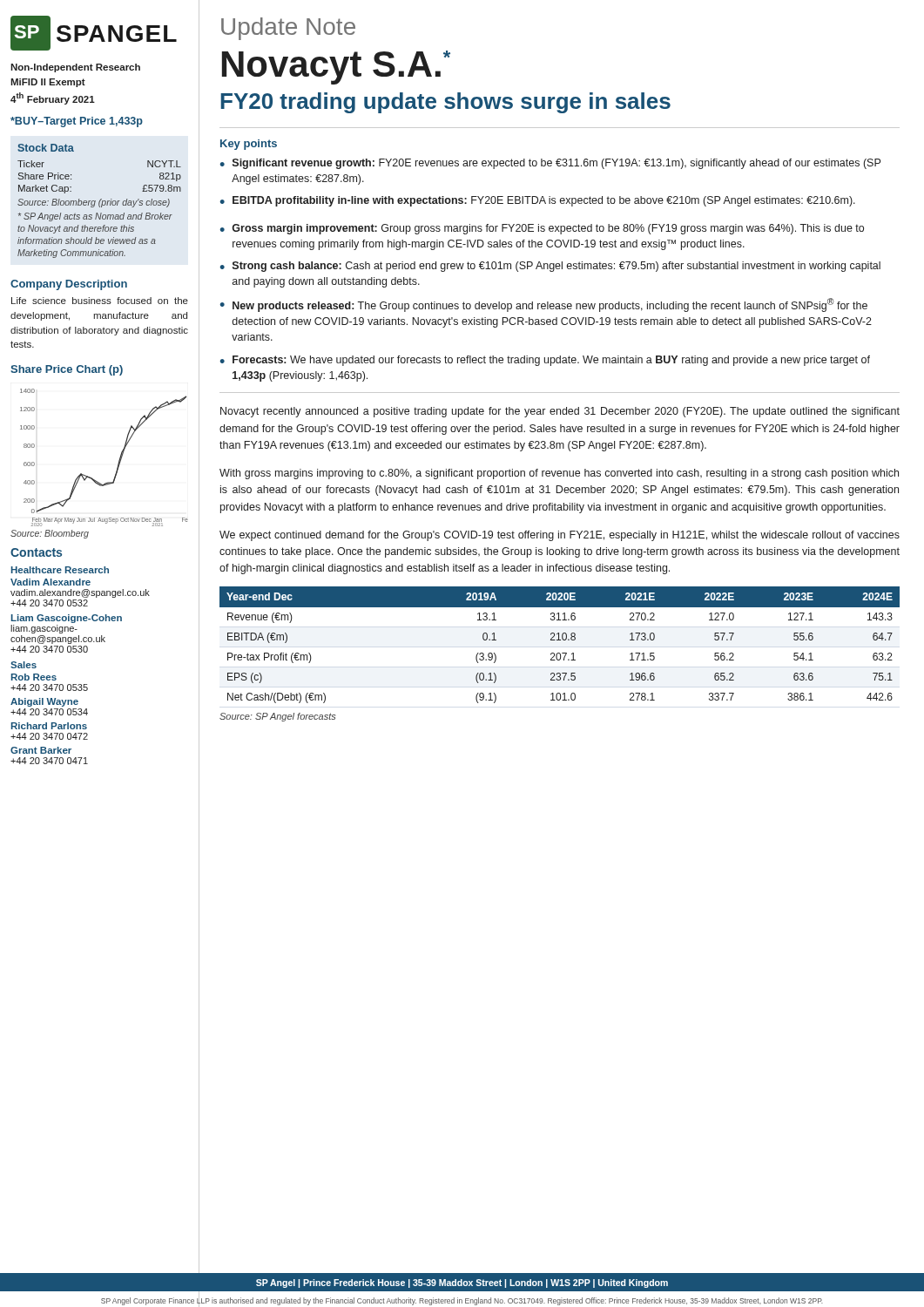Find the passage starting "Abigail Wayne +44 20 3470 0534"
Viewport: 924px width, 1307px height.
(x=44, y=702)
